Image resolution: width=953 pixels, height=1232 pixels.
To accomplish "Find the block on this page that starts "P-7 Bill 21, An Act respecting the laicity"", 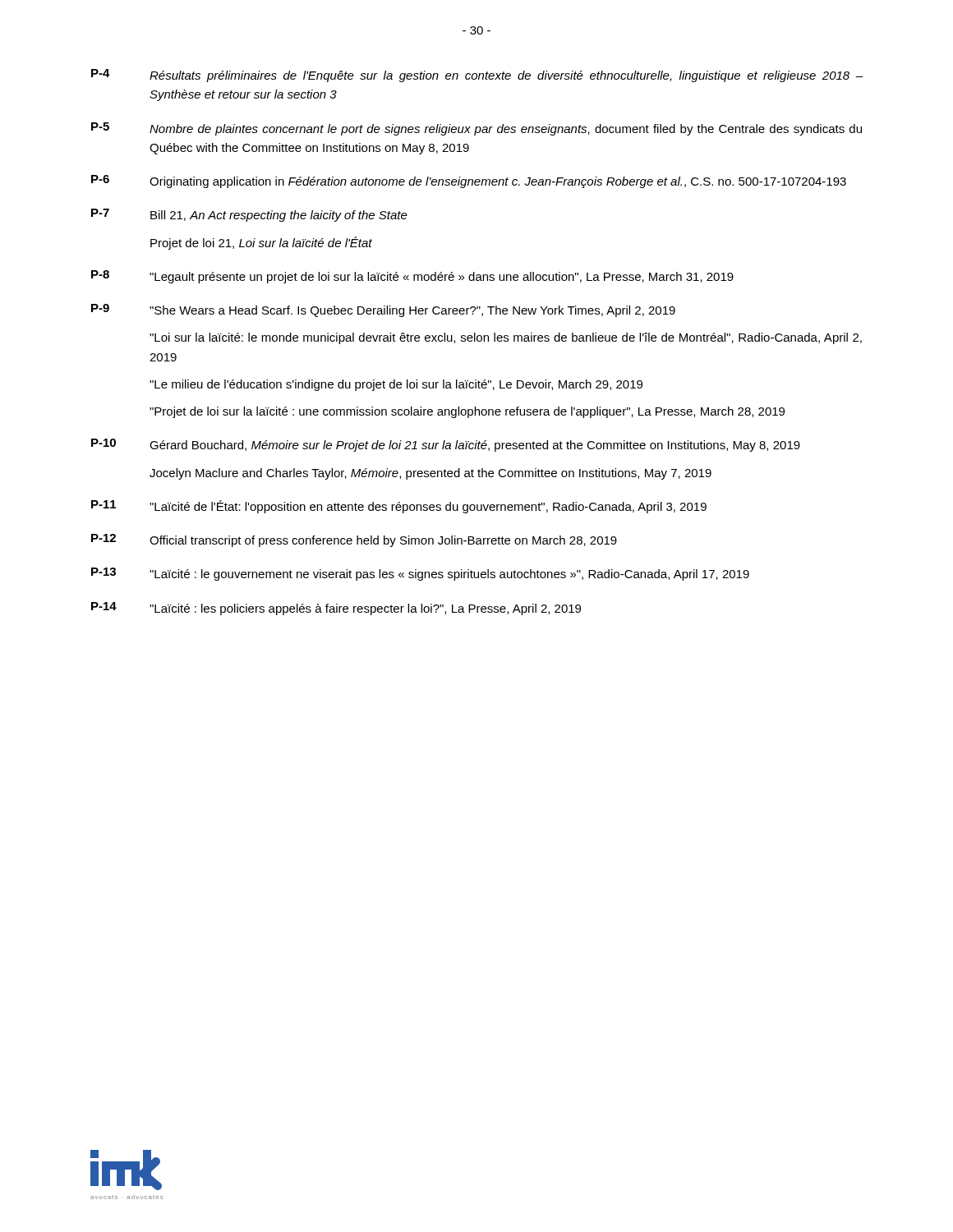I will pos(249,215).
